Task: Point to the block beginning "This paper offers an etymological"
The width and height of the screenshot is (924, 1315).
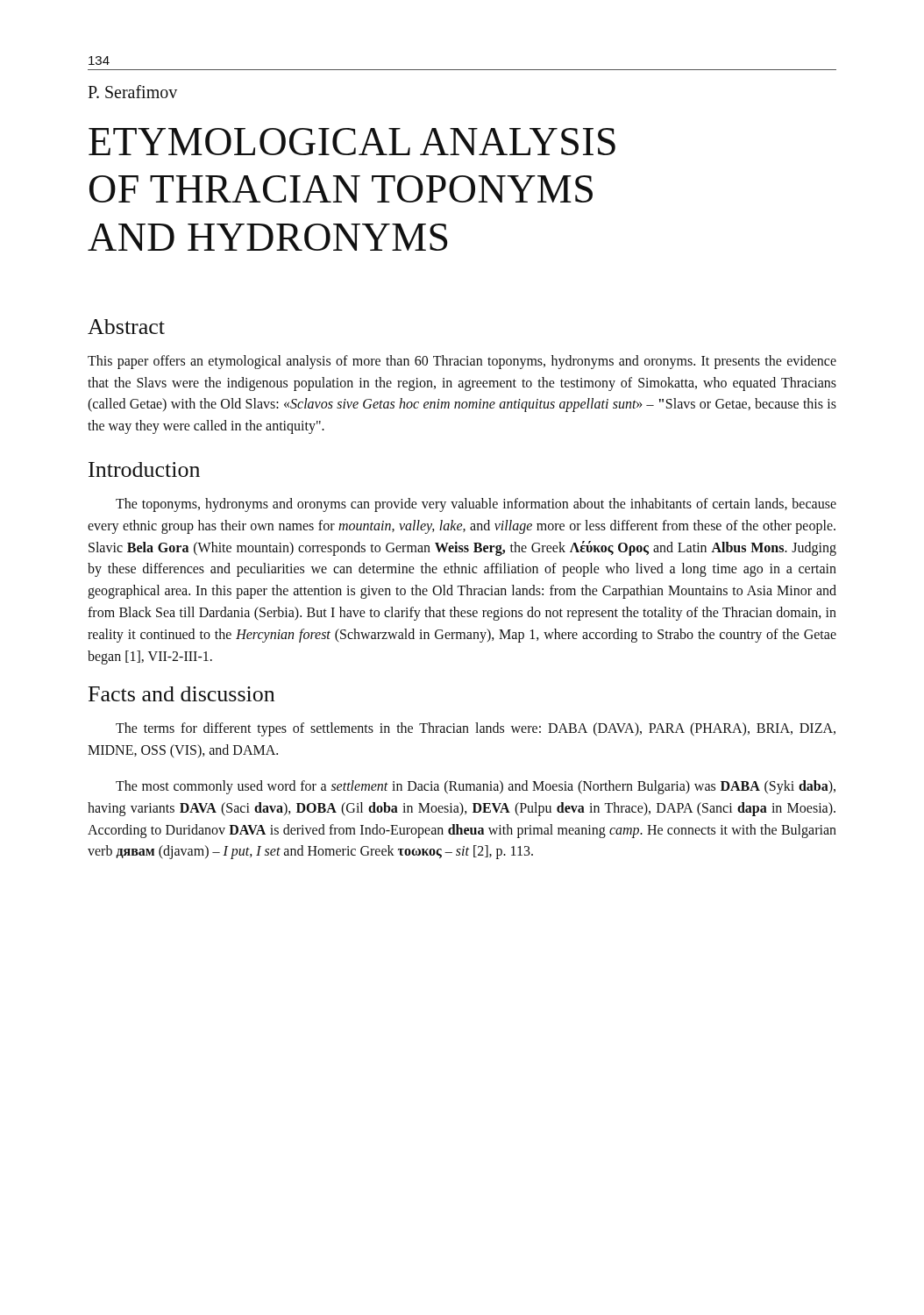Action: point(462,394)
